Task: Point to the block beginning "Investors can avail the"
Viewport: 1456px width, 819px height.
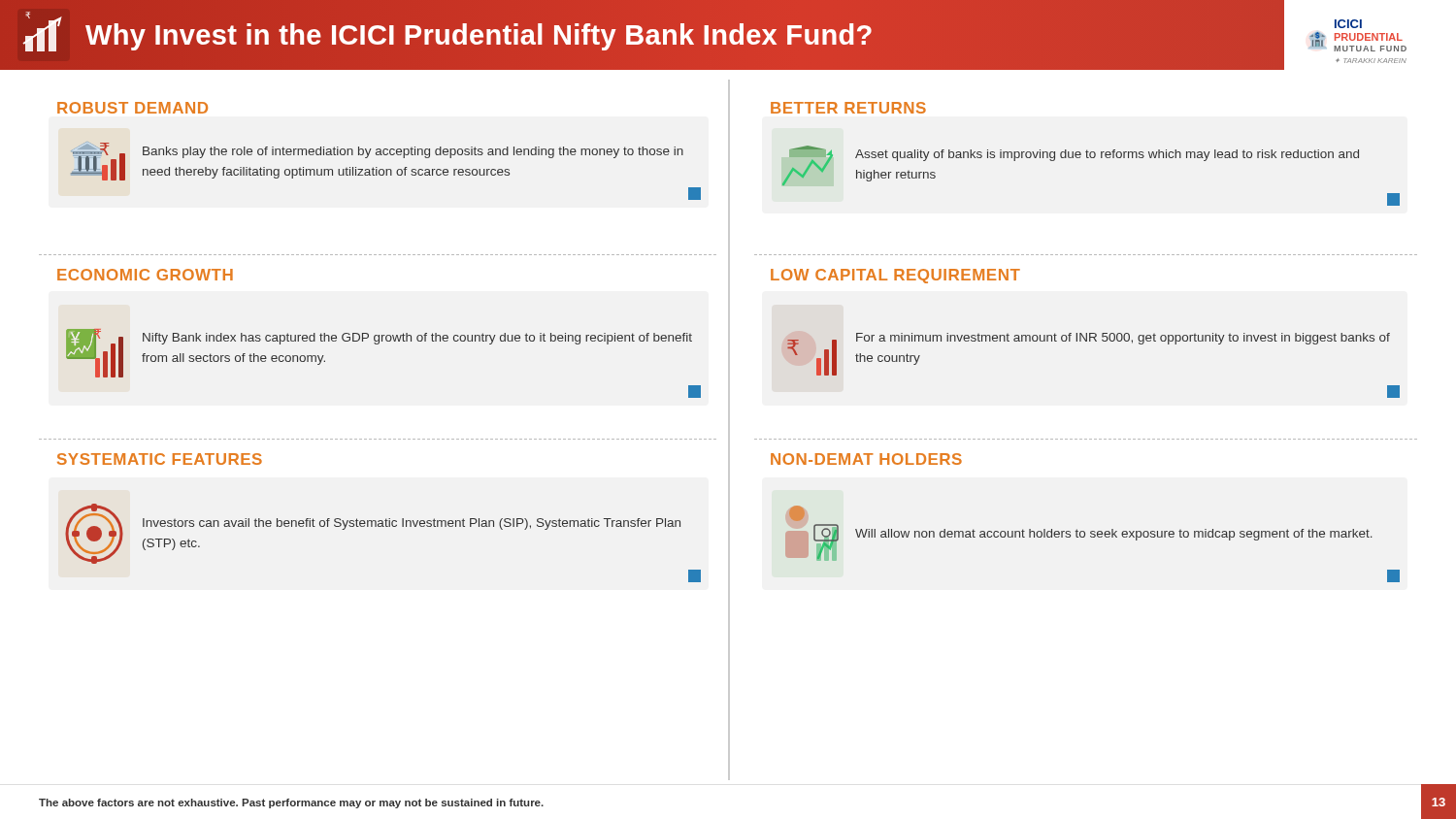Action: click(x=412, y=533)
